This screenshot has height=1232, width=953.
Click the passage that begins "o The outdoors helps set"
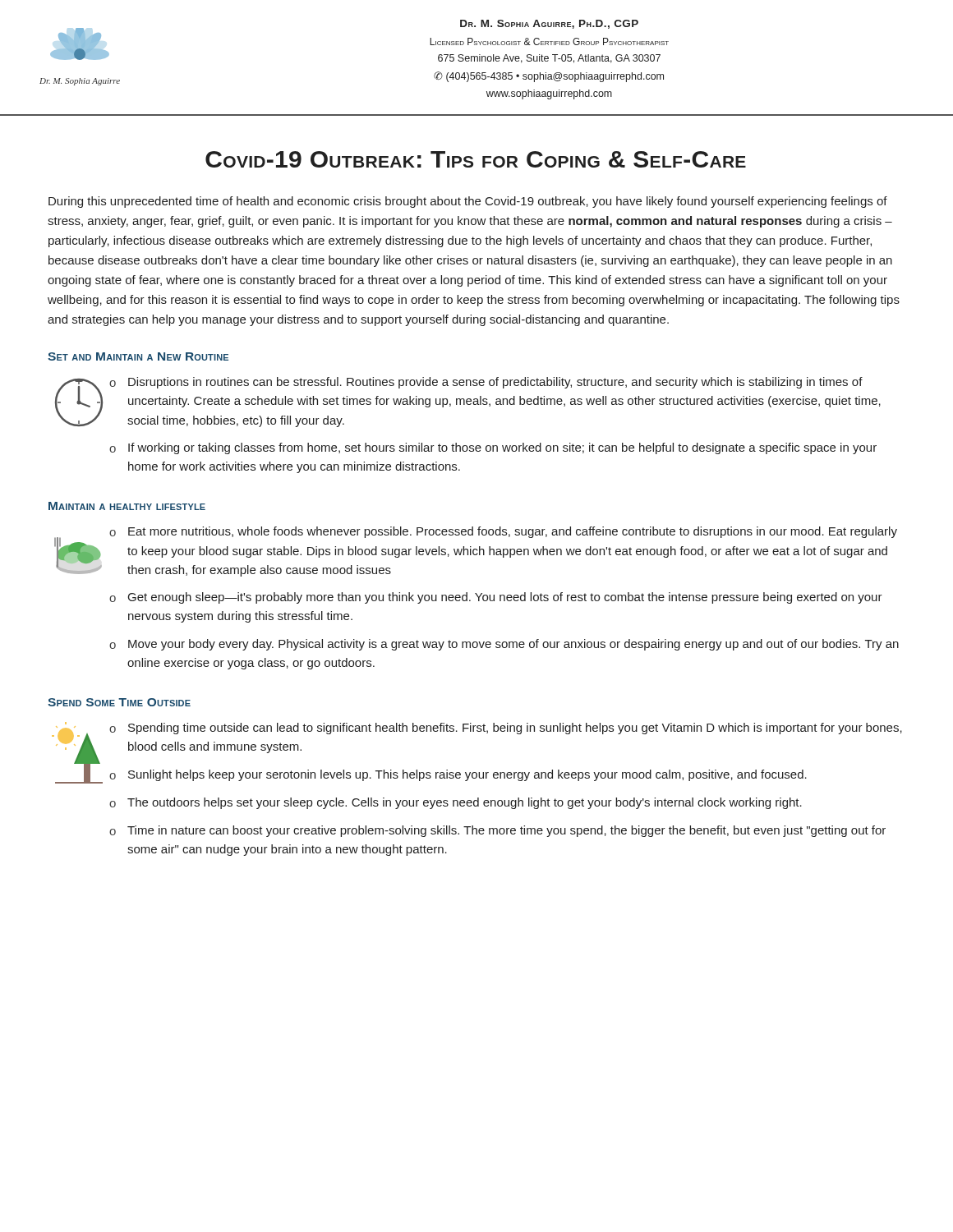tap(507, 802)
